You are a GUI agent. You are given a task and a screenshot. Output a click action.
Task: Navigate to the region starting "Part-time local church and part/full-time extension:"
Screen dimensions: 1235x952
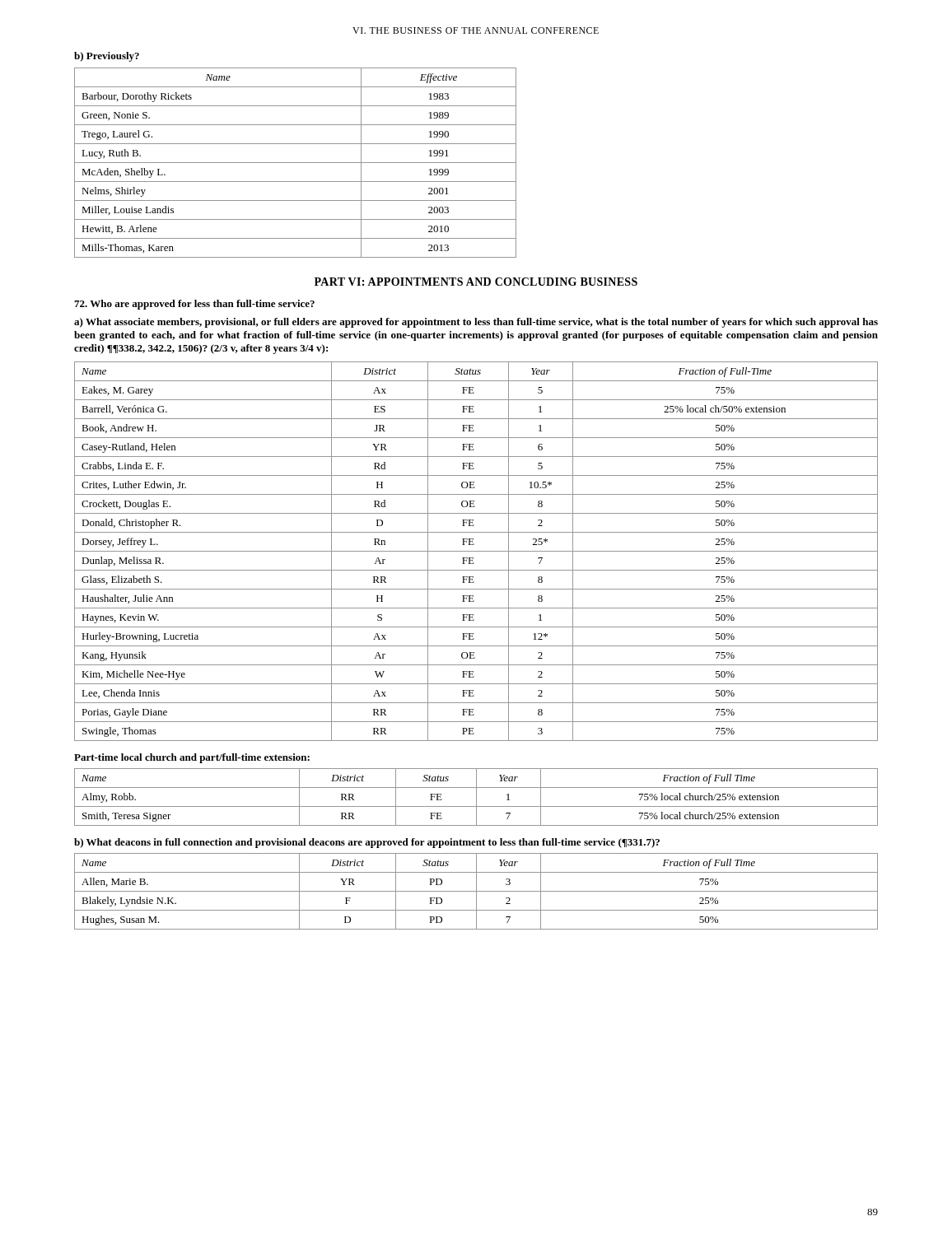click(x=192, y=757)
